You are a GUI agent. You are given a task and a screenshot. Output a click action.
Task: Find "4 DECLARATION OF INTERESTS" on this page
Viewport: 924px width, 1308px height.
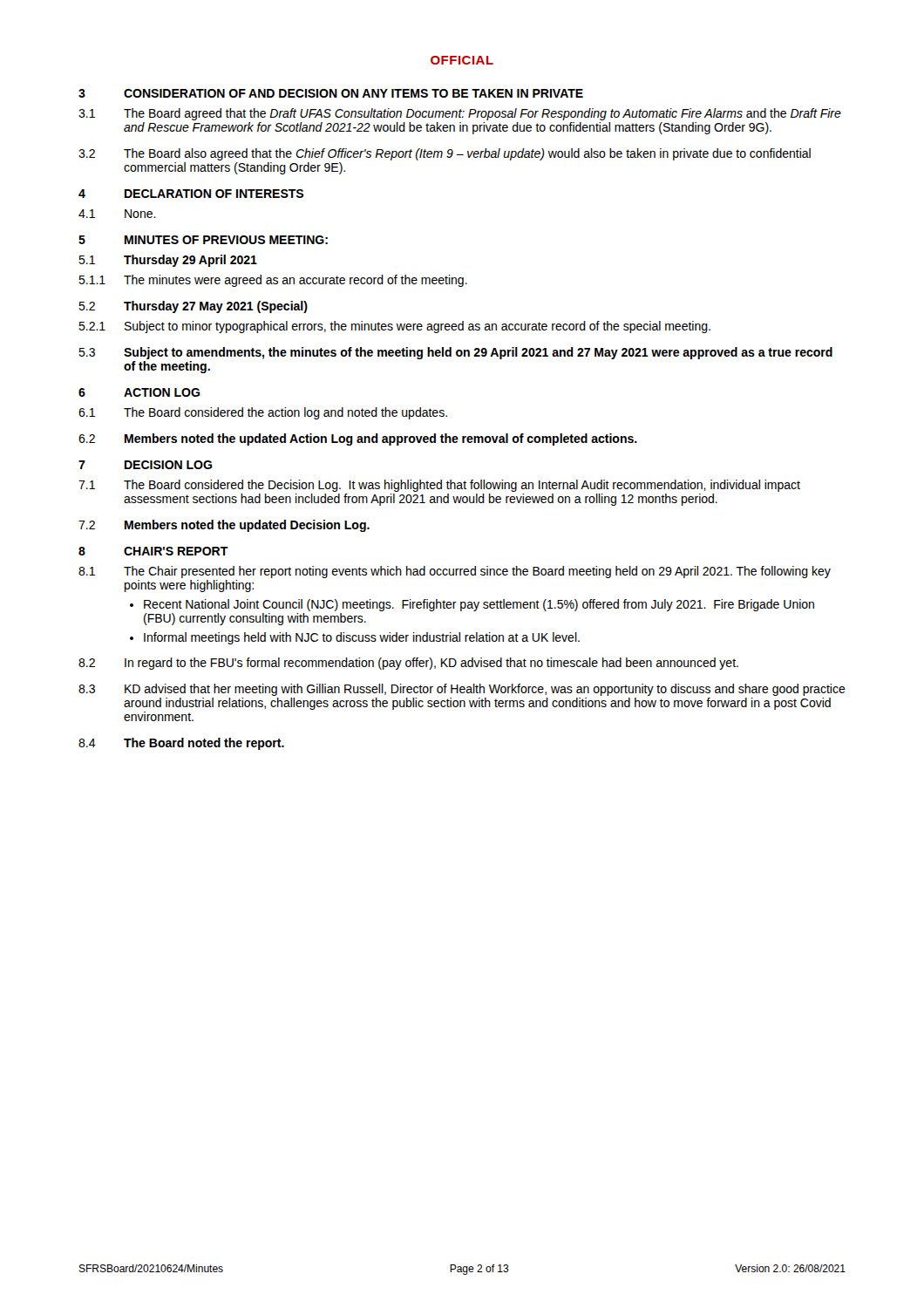pos(191,194)
